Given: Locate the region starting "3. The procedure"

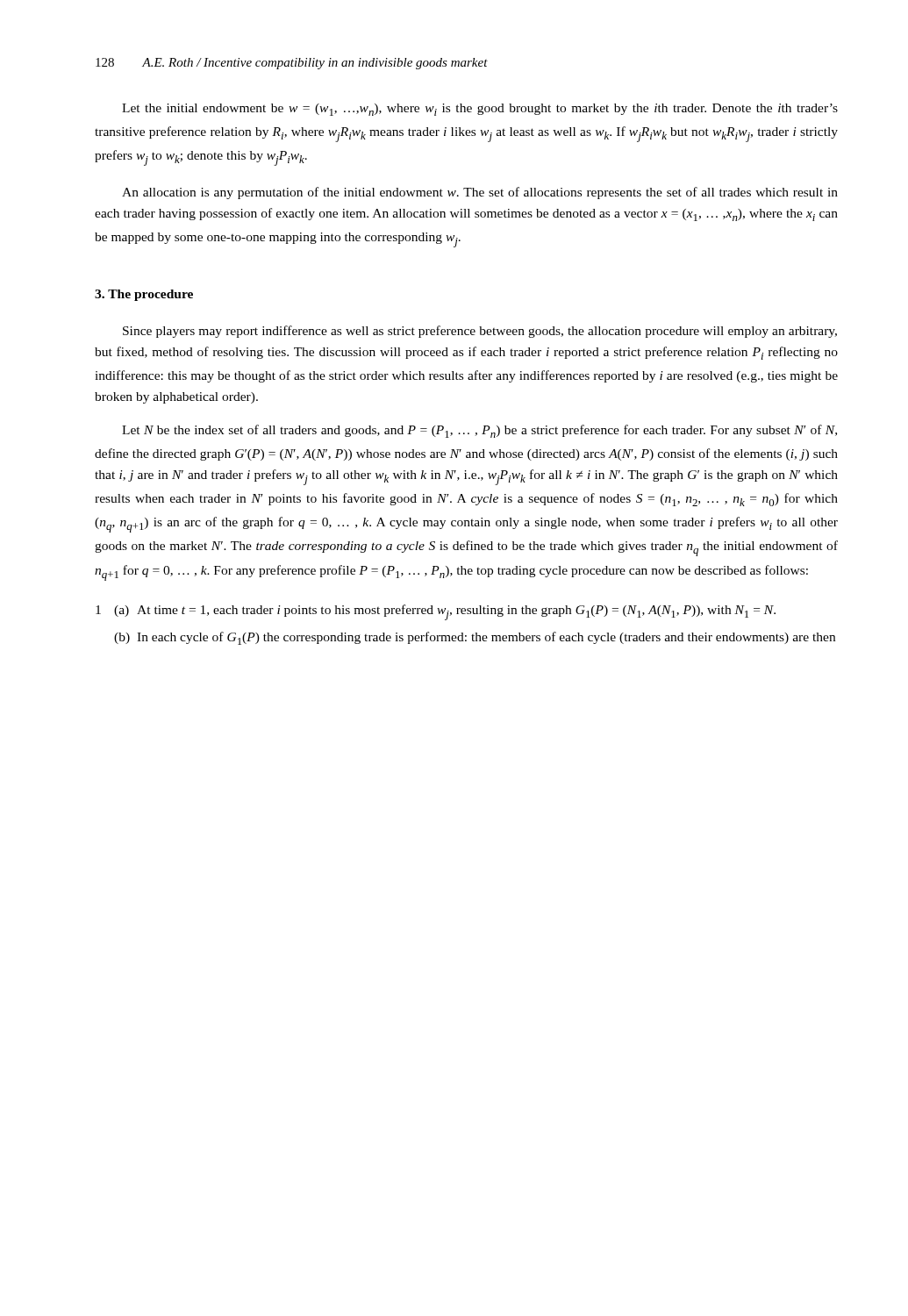Looking at the screenshot, I should [x=144, y=293].
